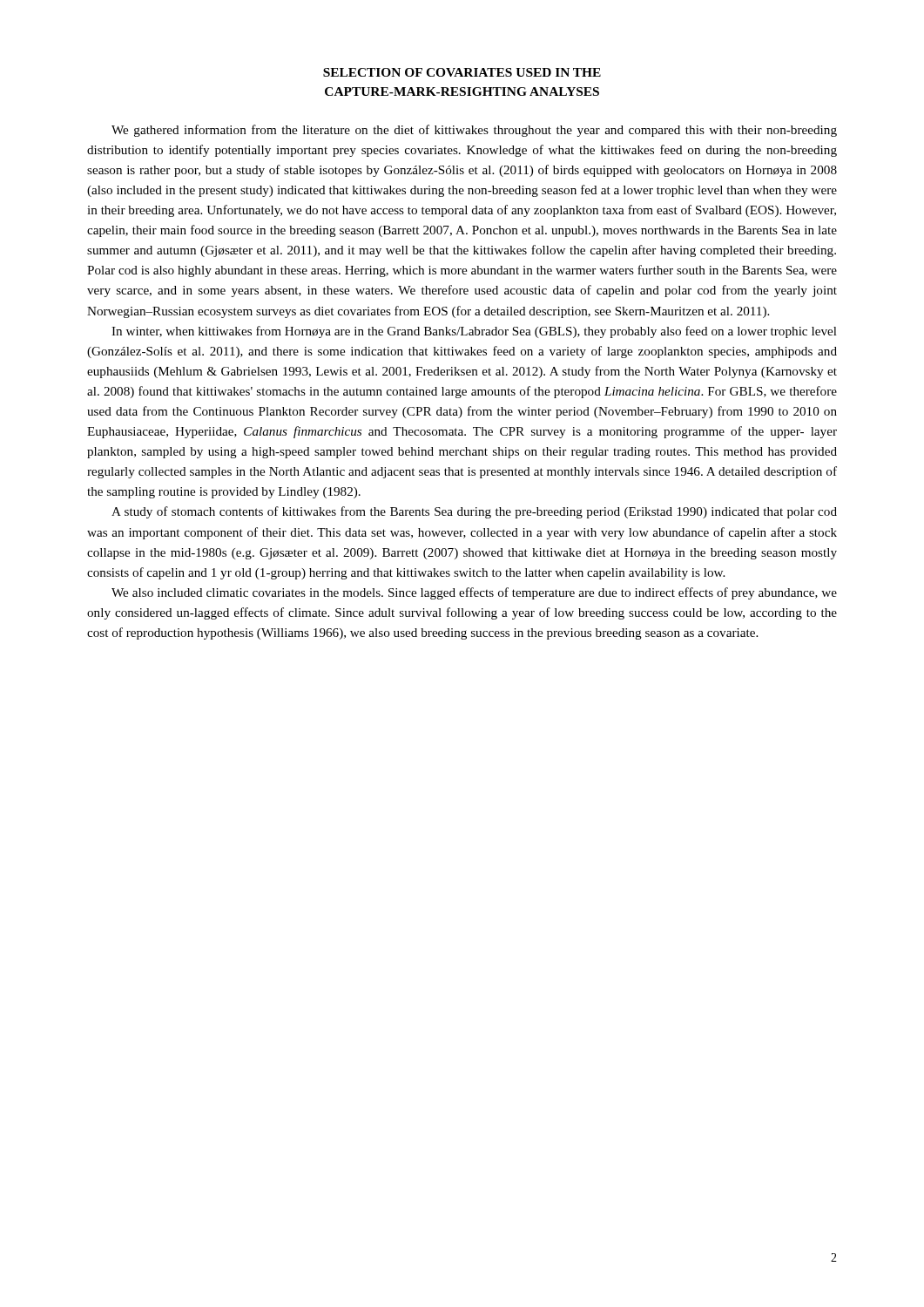Click the passage that begins "We gathered information from"
This screenshot has width=924, height=1307.
(x=462, y=220)
